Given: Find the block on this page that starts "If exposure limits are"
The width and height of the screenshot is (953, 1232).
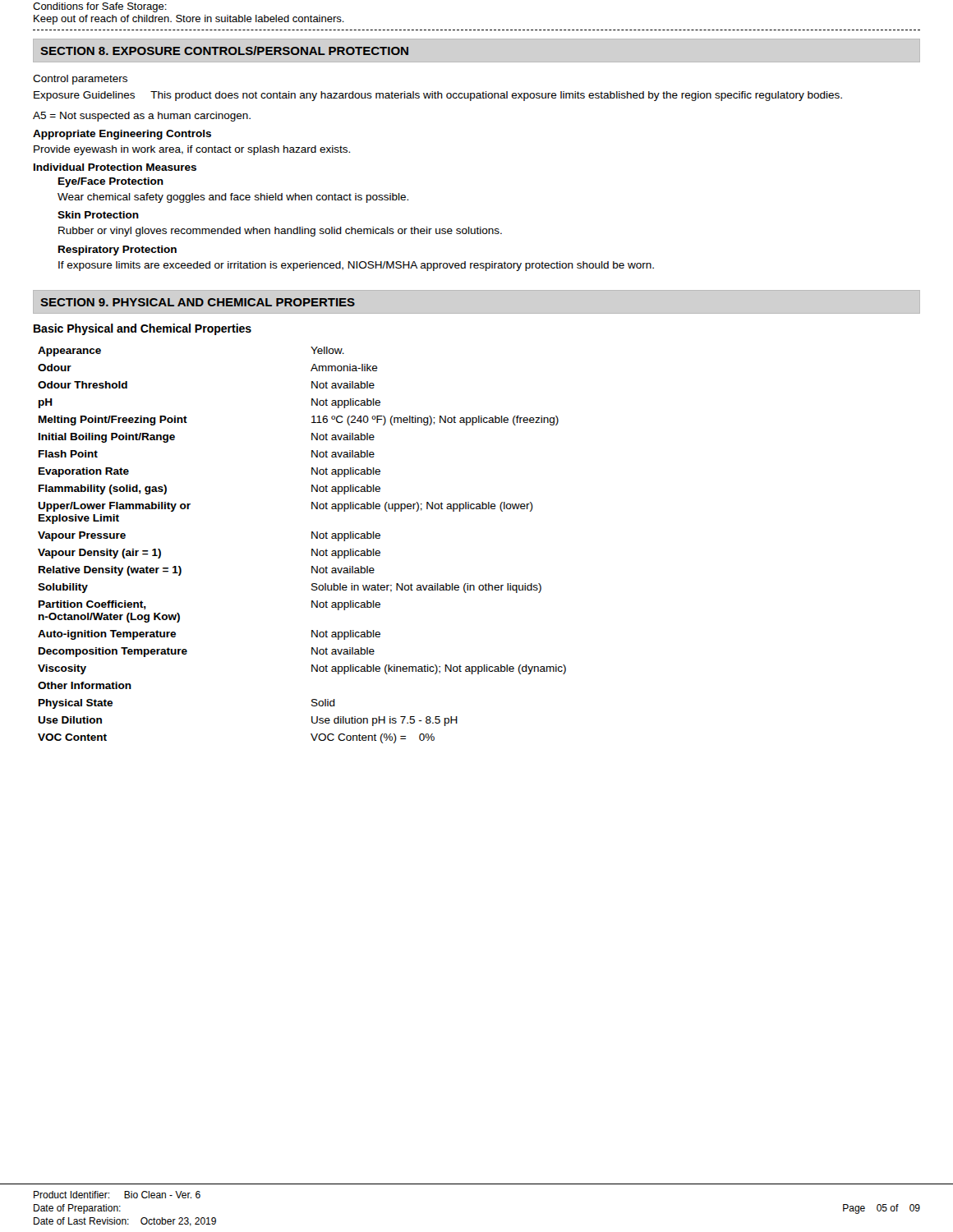Looking at the screenshot, I should click(356, 265).
